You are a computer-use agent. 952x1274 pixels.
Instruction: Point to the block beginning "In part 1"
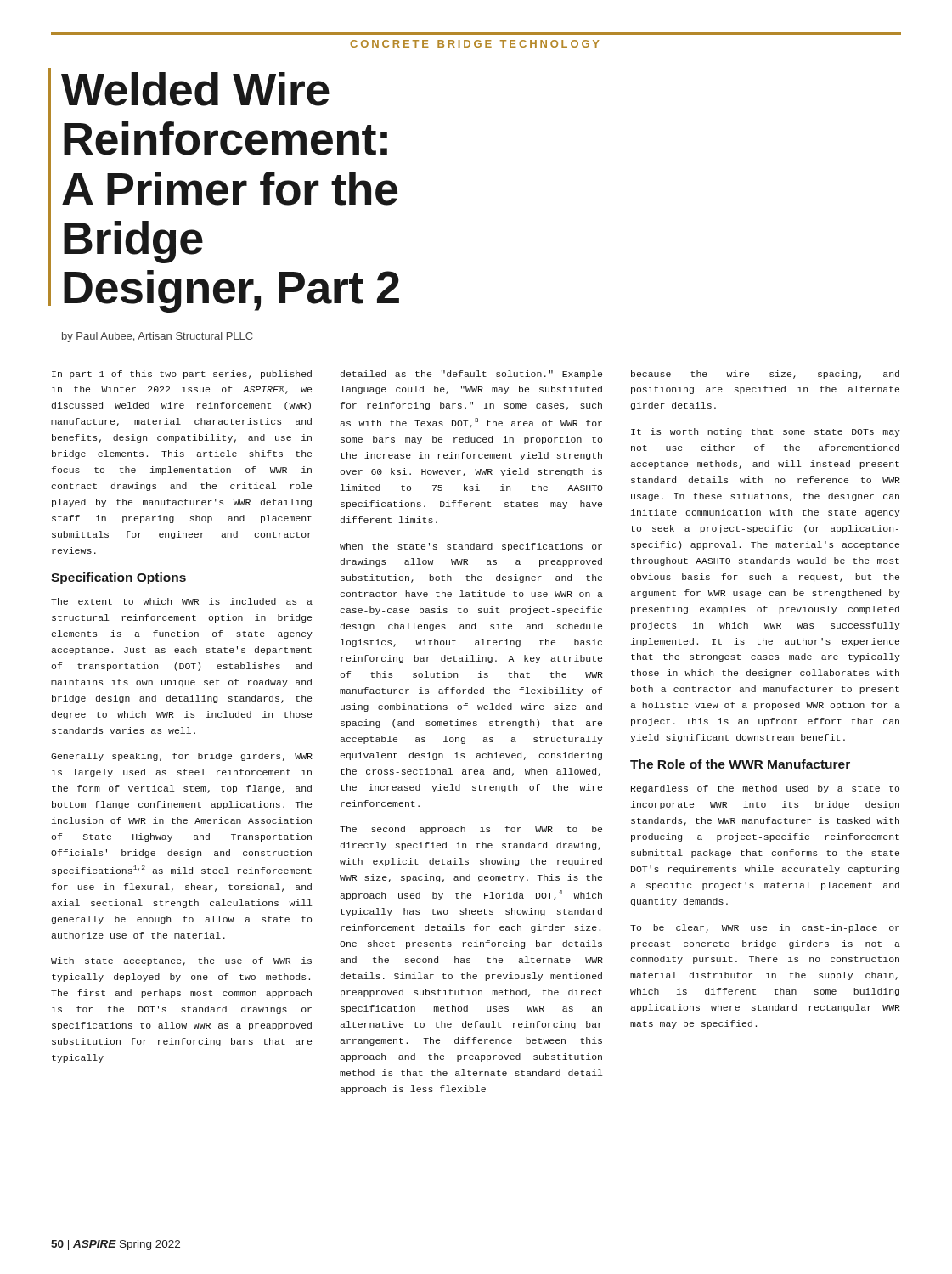pos(182,463)
